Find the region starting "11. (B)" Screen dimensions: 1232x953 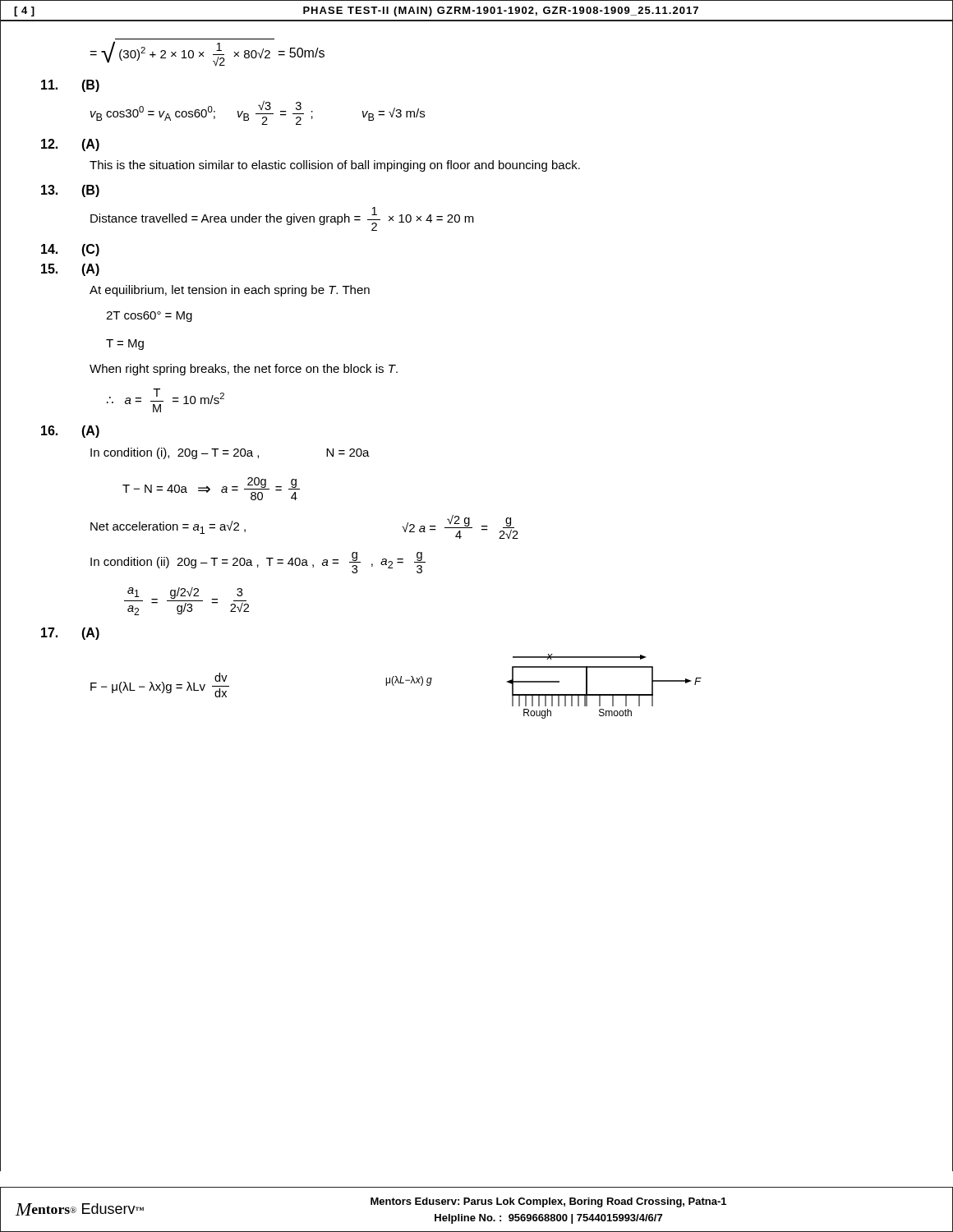pyautogui.click(x=70, y=85)
